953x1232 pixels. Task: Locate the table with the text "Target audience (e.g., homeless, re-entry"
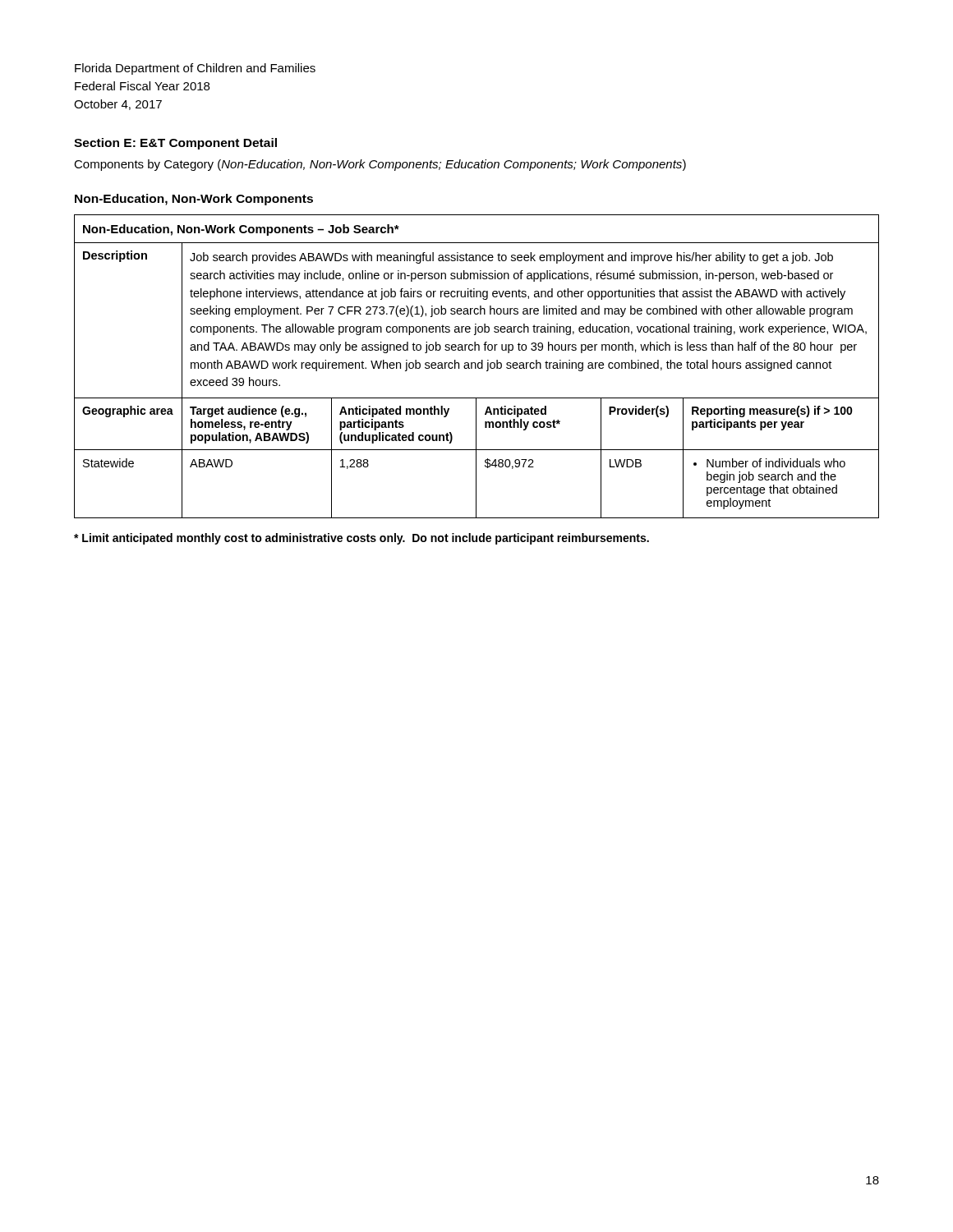pyautogui.click(x=476, y=366)
